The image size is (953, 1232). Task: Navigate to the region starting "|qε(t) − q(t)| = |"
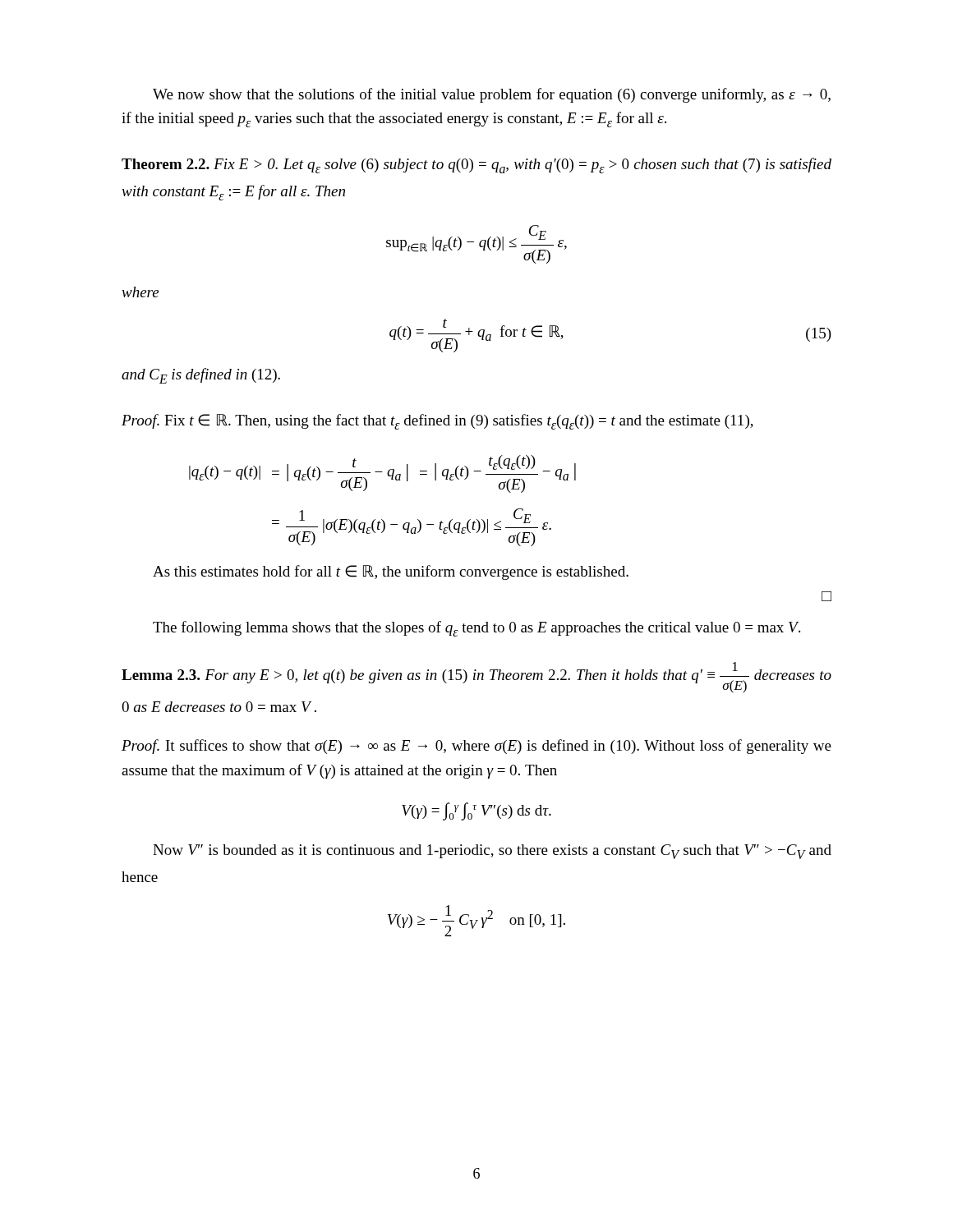pos(383,500)
